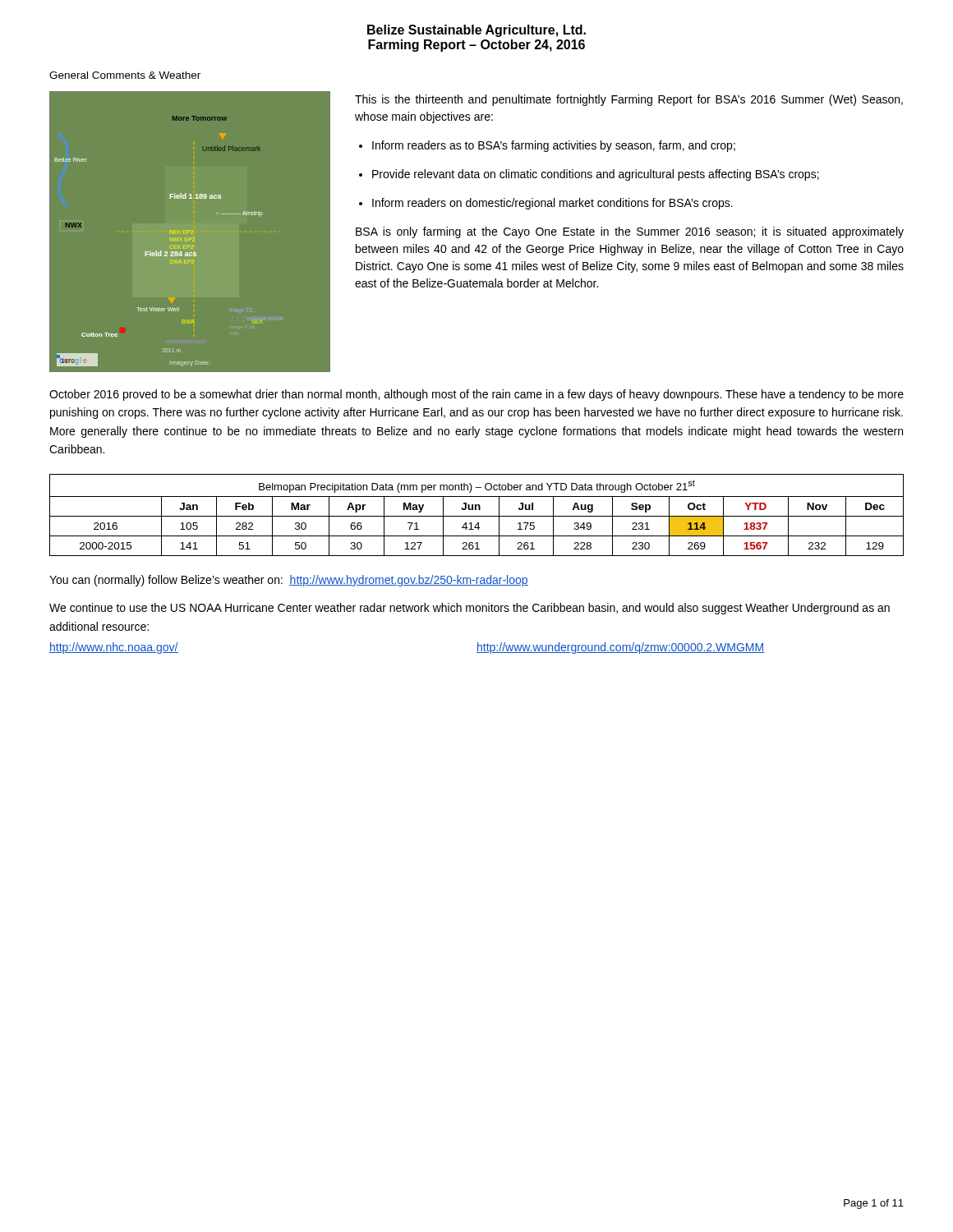Locate the map
The height and width of the screenshot is (1232, 953).
190,232
